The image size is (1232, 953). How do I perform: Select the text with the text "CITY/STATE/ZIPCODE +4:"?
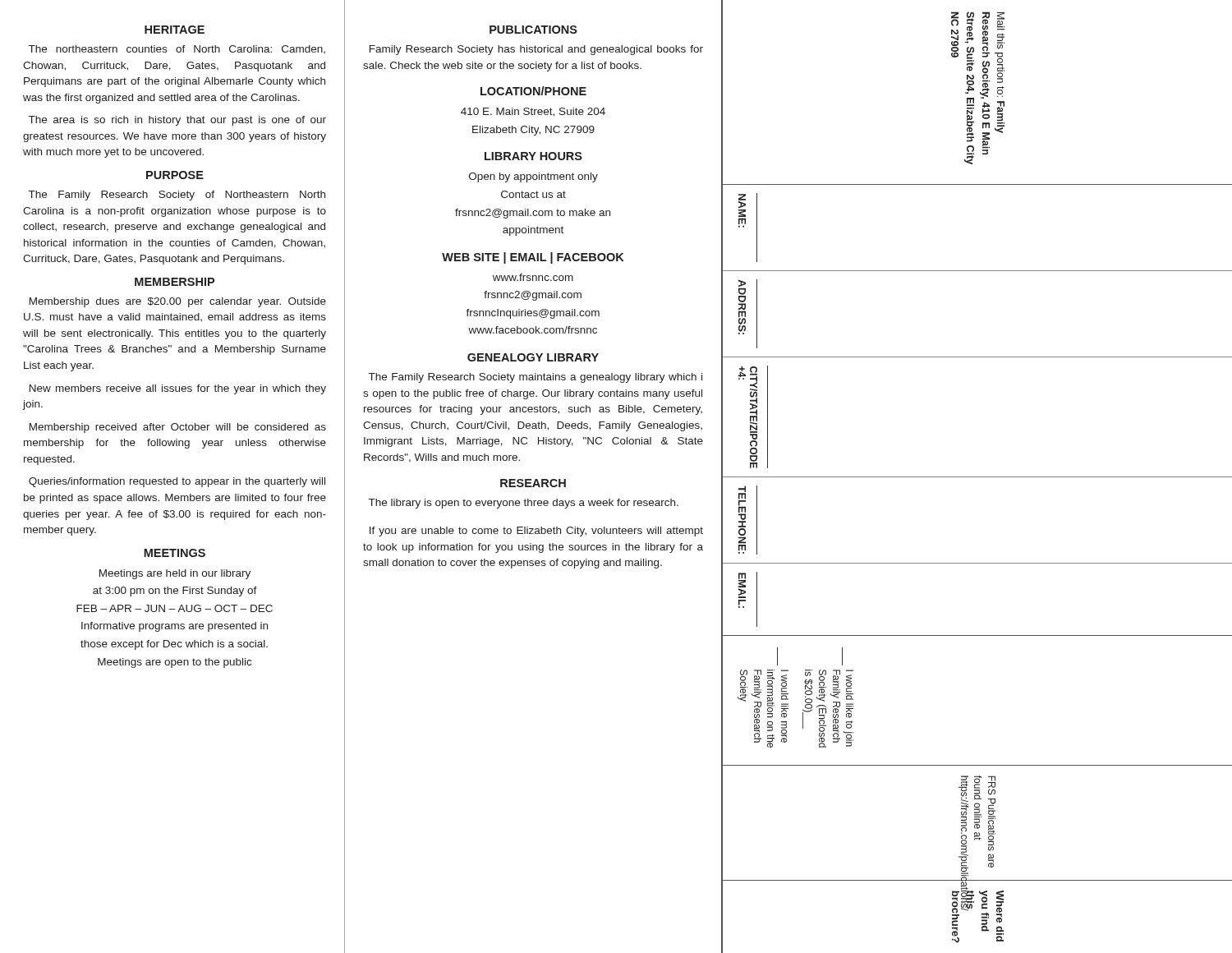click(859, 417)
